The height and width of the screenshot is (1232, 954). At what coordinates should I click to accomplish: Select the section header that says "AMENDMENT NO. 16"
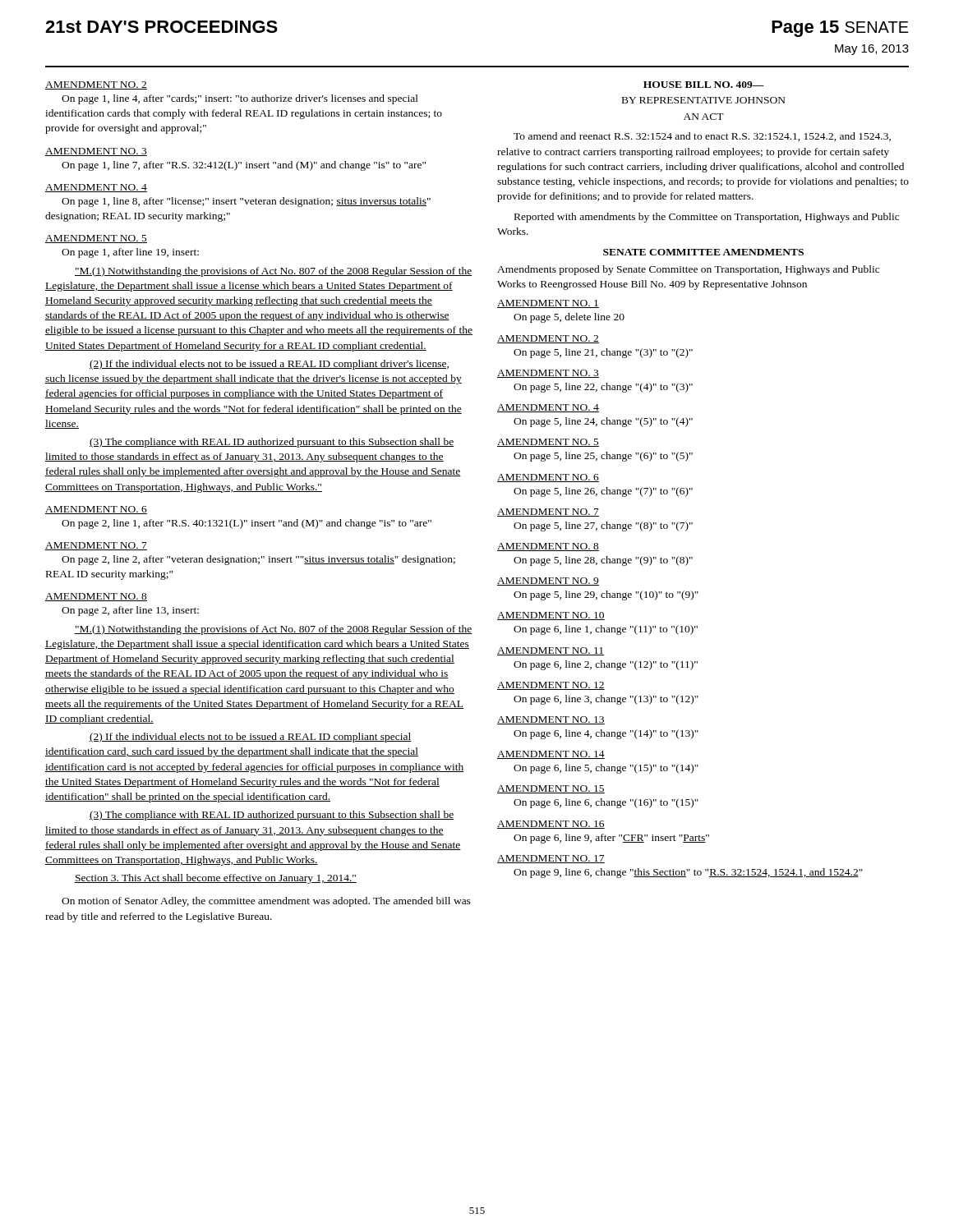click(x=551, y=823)
